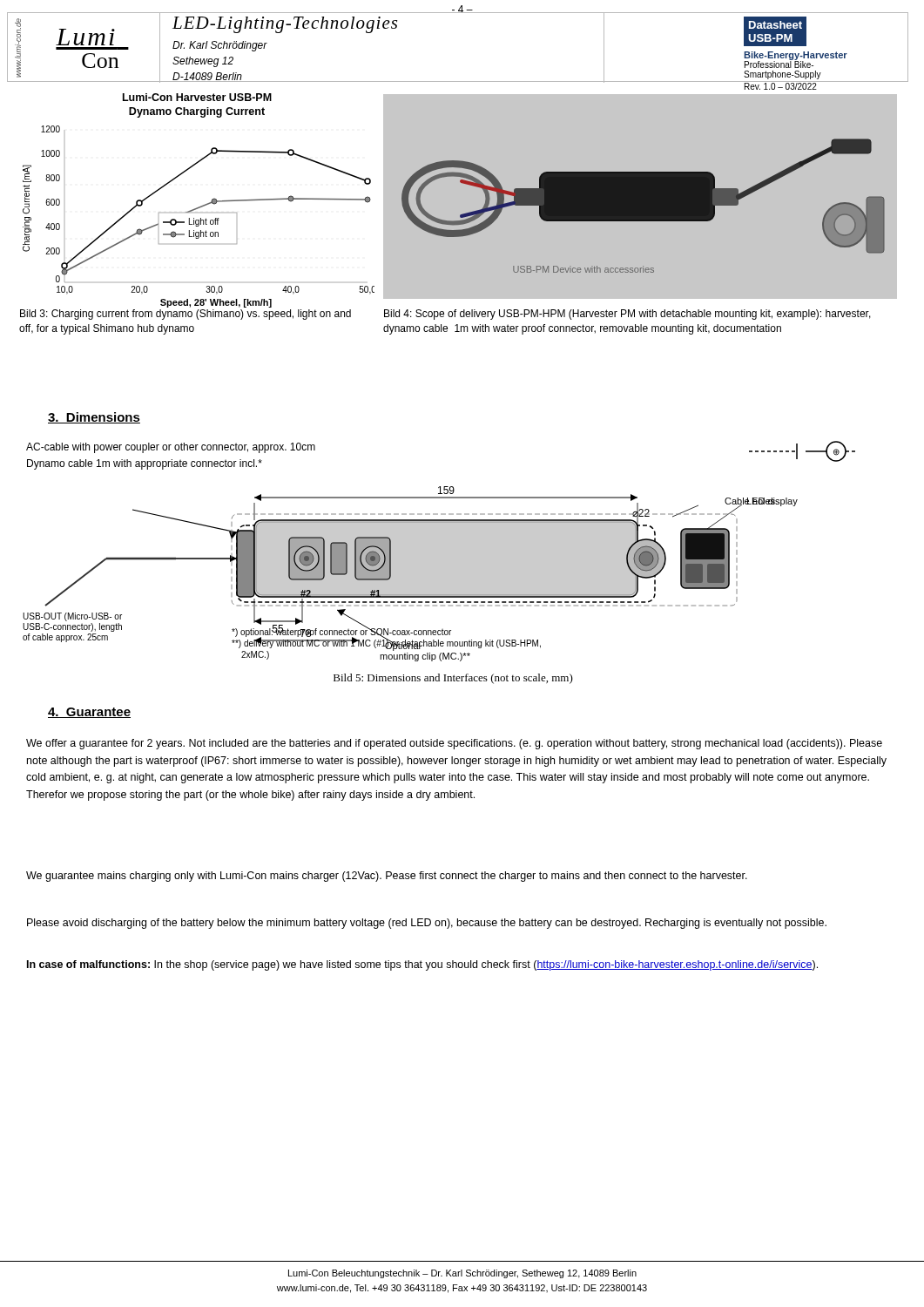924x1307 pixels.
Task: Find the passage starting "Bild 4: Scope"
Action: (627, 321)
